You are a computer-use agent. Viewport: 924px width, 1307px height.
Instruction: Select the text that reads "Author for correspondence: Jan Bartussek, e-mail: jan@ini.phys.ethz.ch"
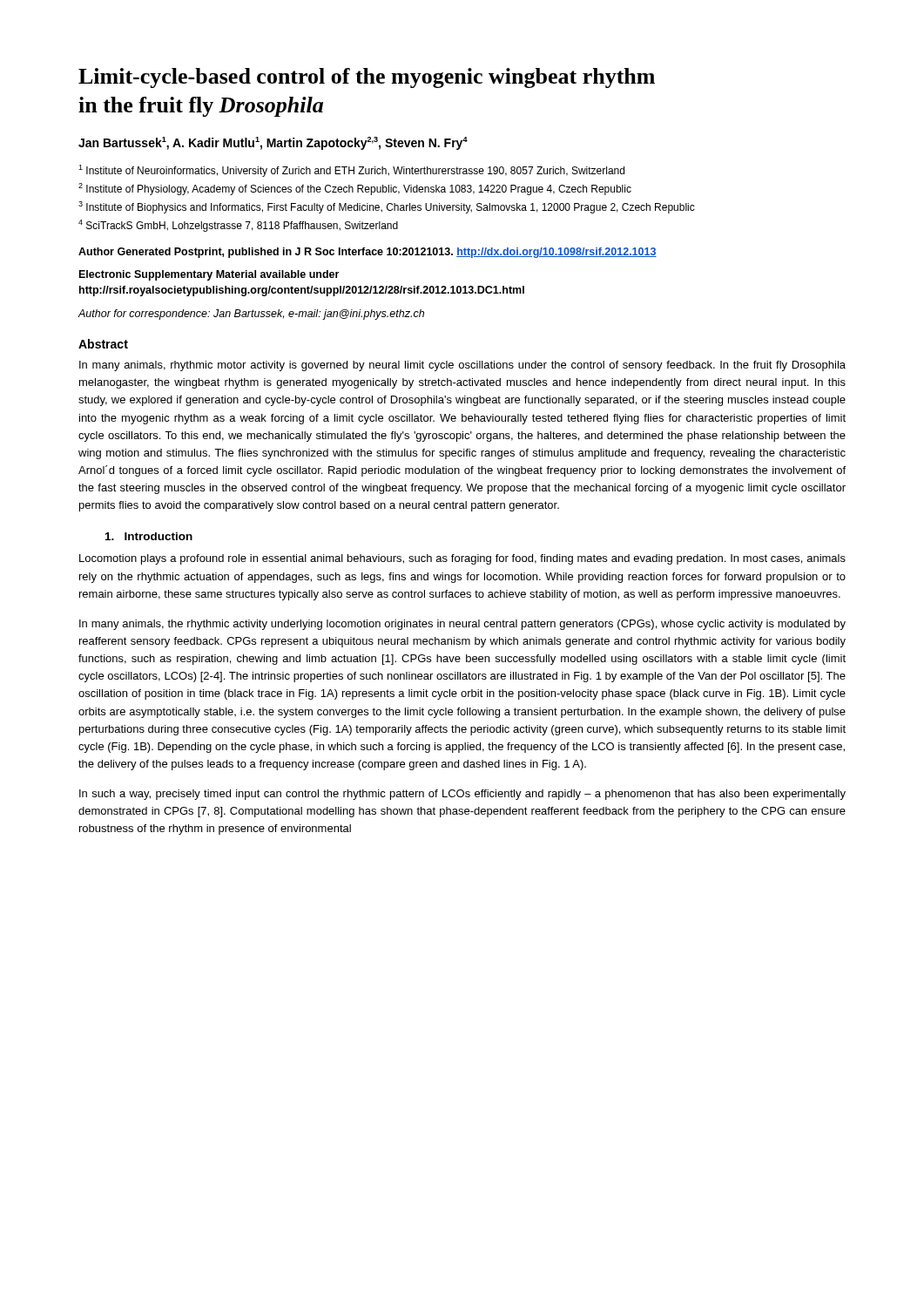click(252, 314)
